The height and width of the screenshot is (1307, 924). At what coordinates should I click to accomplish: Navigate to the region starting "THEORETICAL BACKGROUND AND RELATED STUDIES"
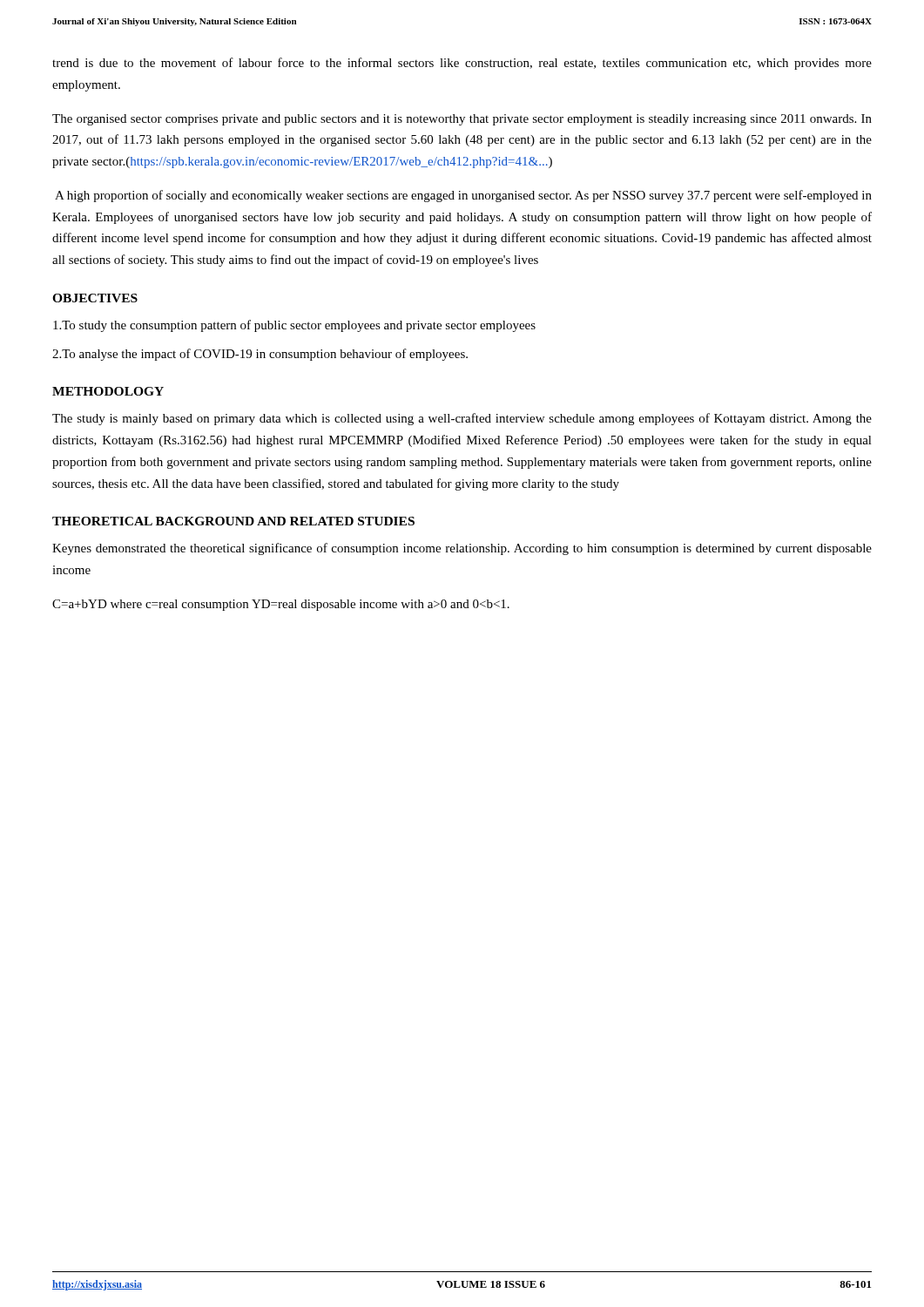234,521
